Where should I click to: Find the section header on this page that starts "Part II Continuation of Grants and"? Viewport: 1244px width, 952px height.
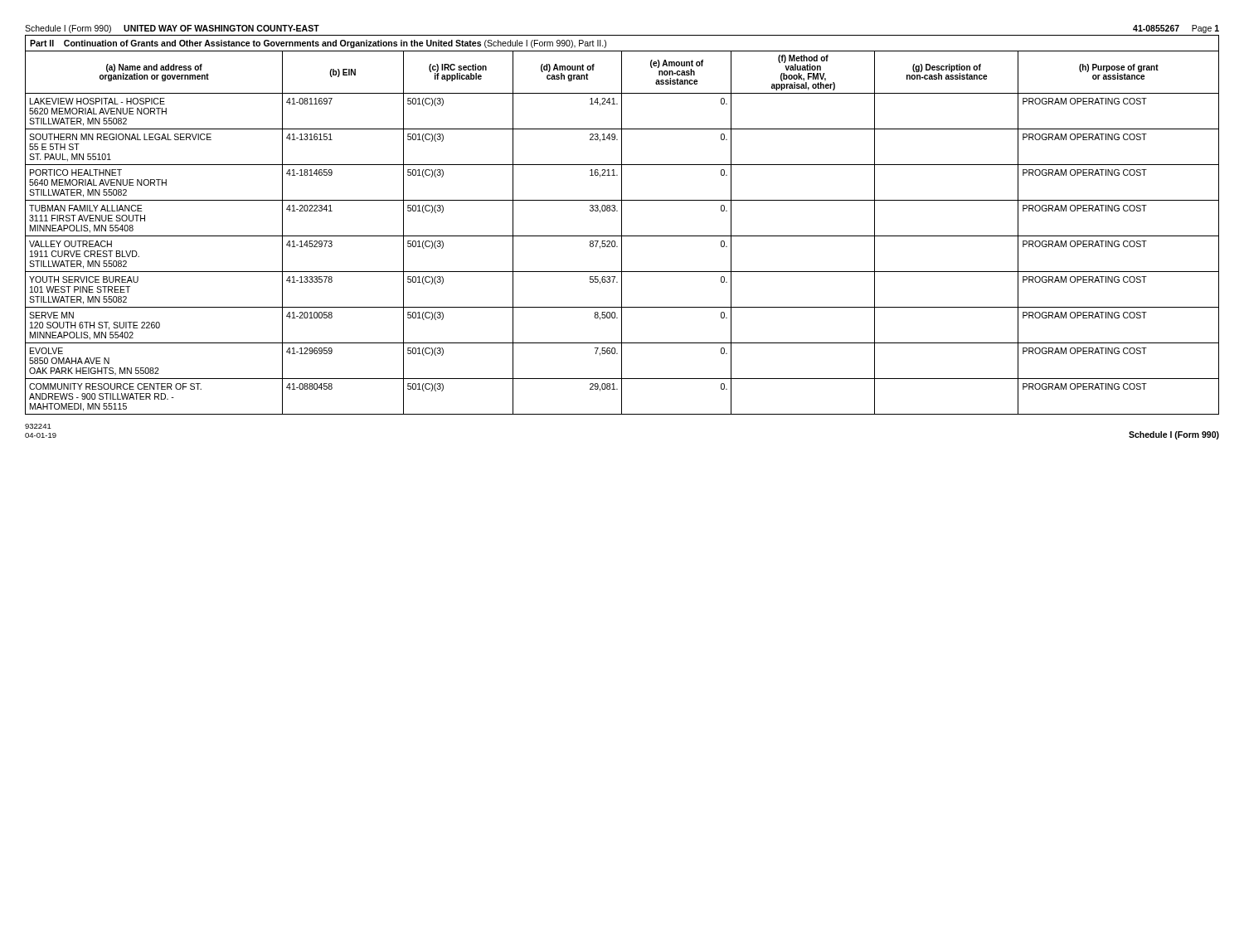pyautogui.click(x=318, y=43)
